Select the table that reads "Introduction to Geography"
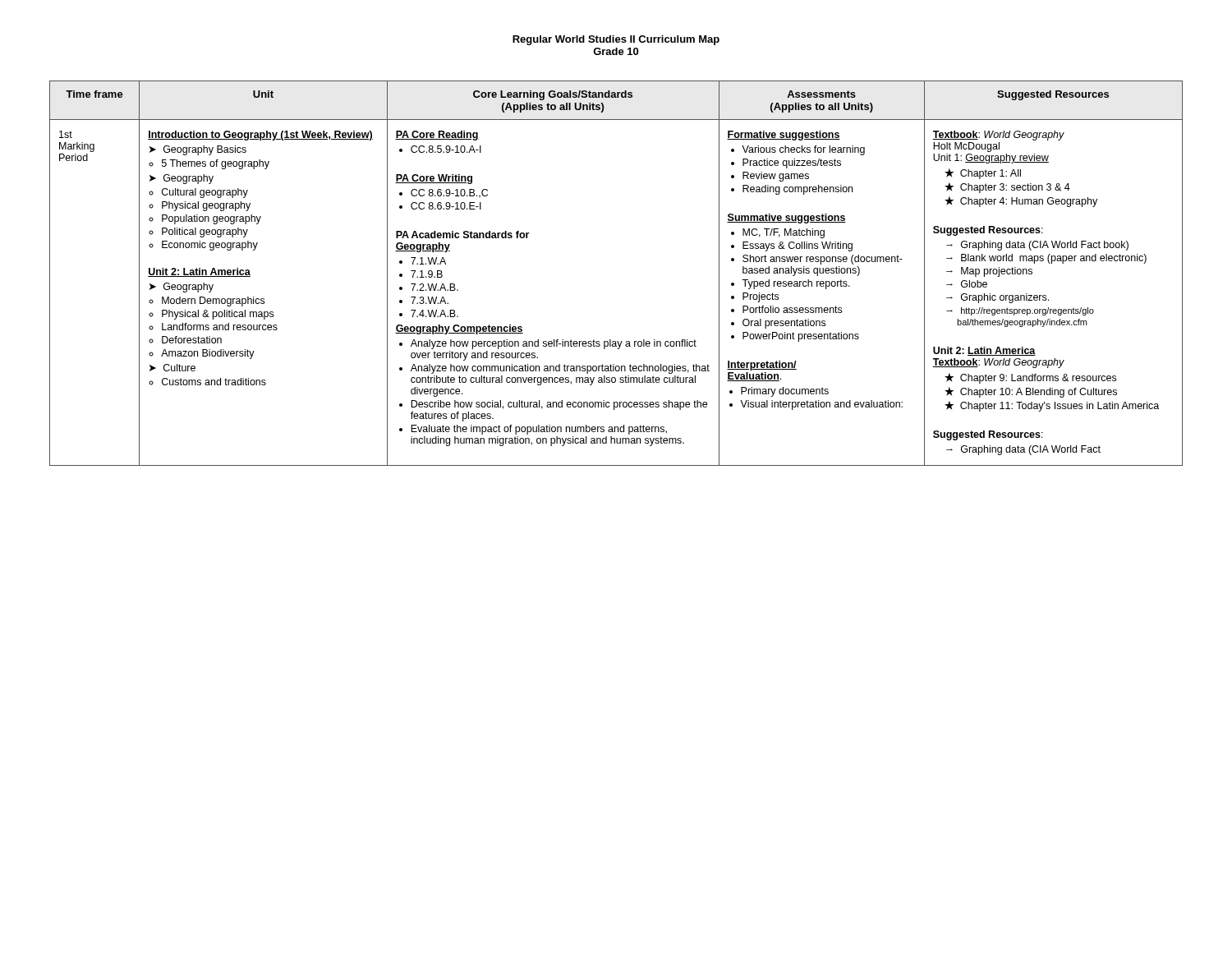The image size is (1232, 953). click(x=616, y=273)
